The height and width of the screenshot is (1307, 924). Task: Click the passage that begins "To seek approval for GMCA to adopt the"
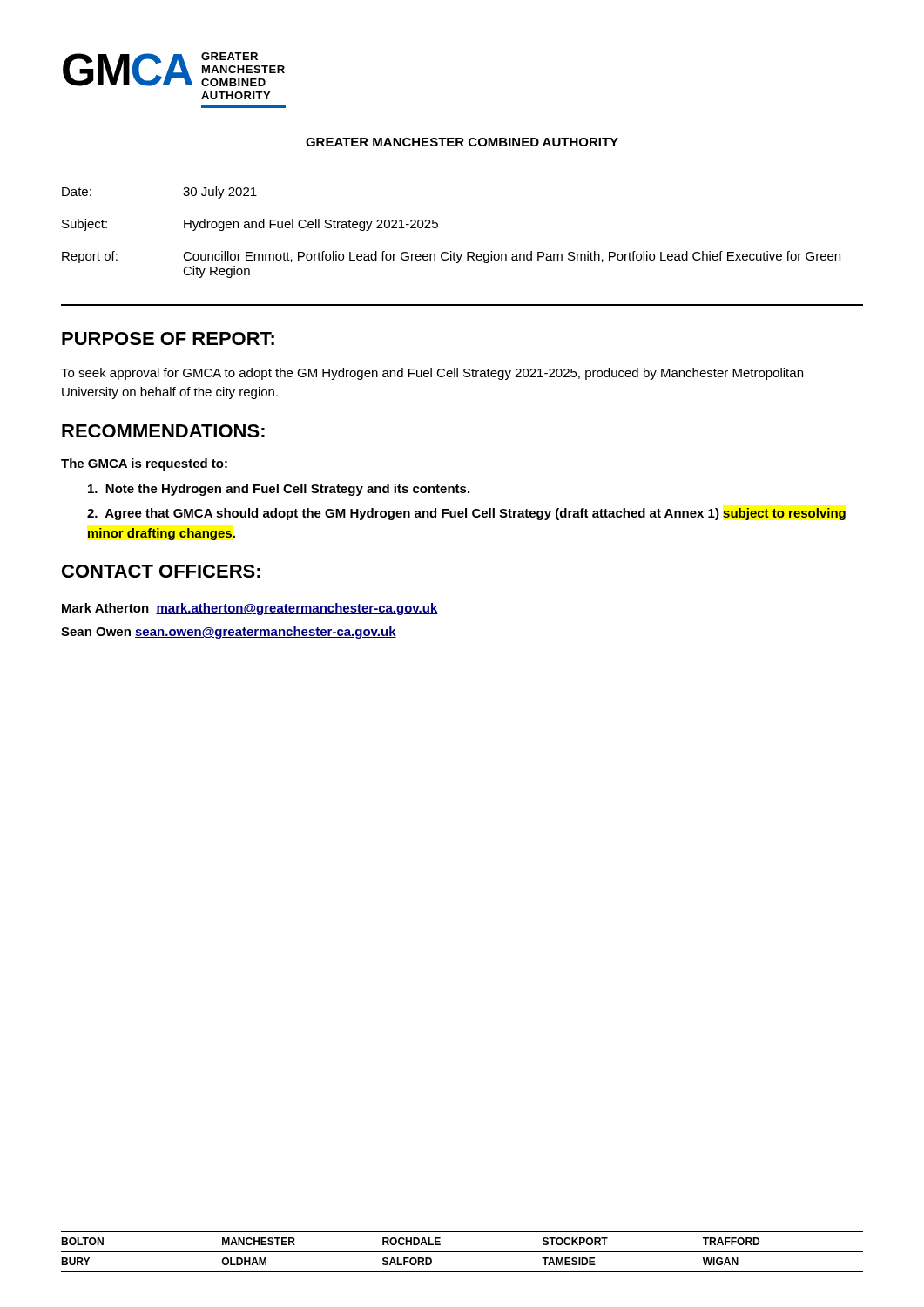[x=462, y=383]
